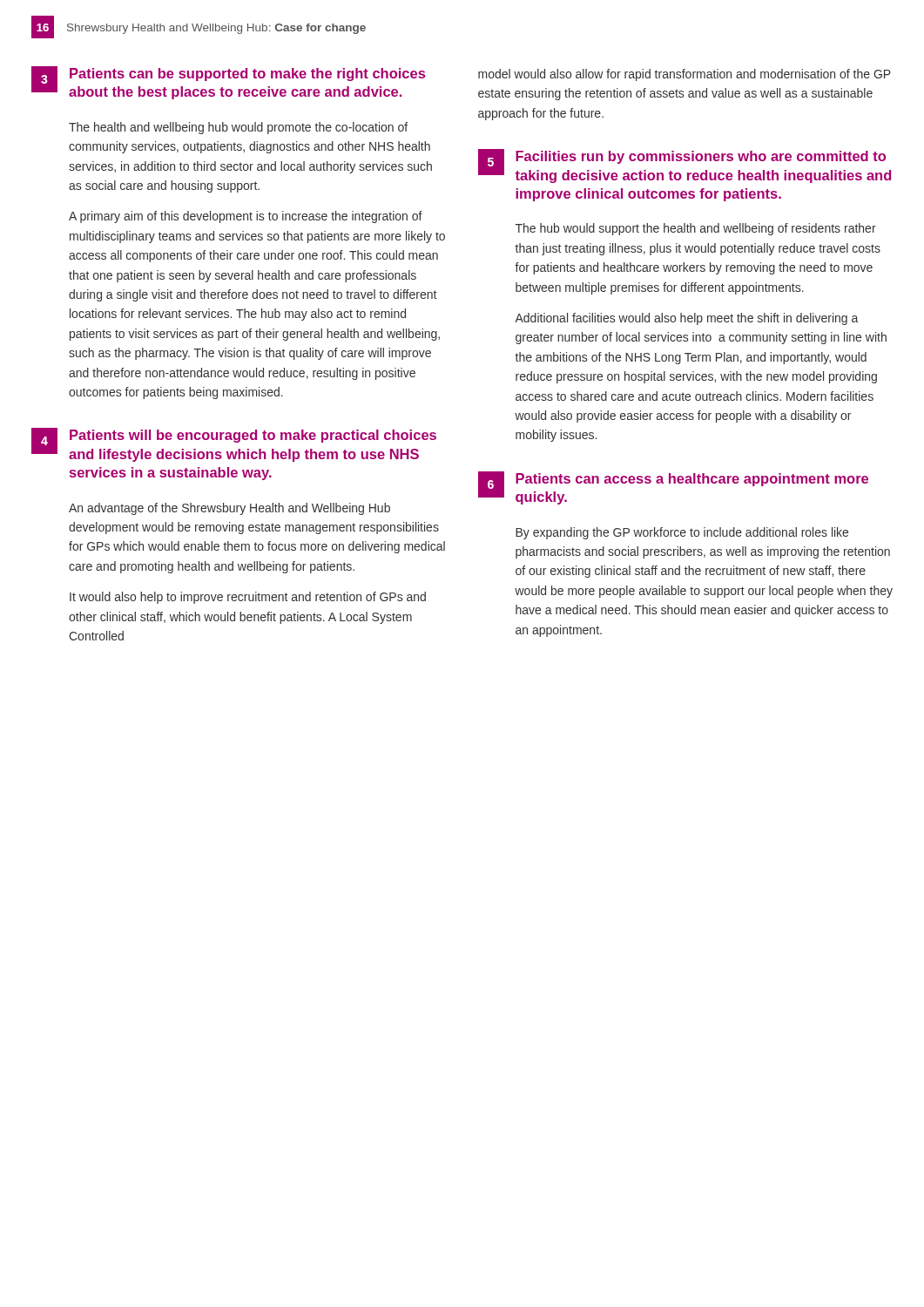Viewport: 924px width, 1307px height.
Task: Find the section header on this page that starts "3 Patients can be supported"
Action: tap(239, 83)
